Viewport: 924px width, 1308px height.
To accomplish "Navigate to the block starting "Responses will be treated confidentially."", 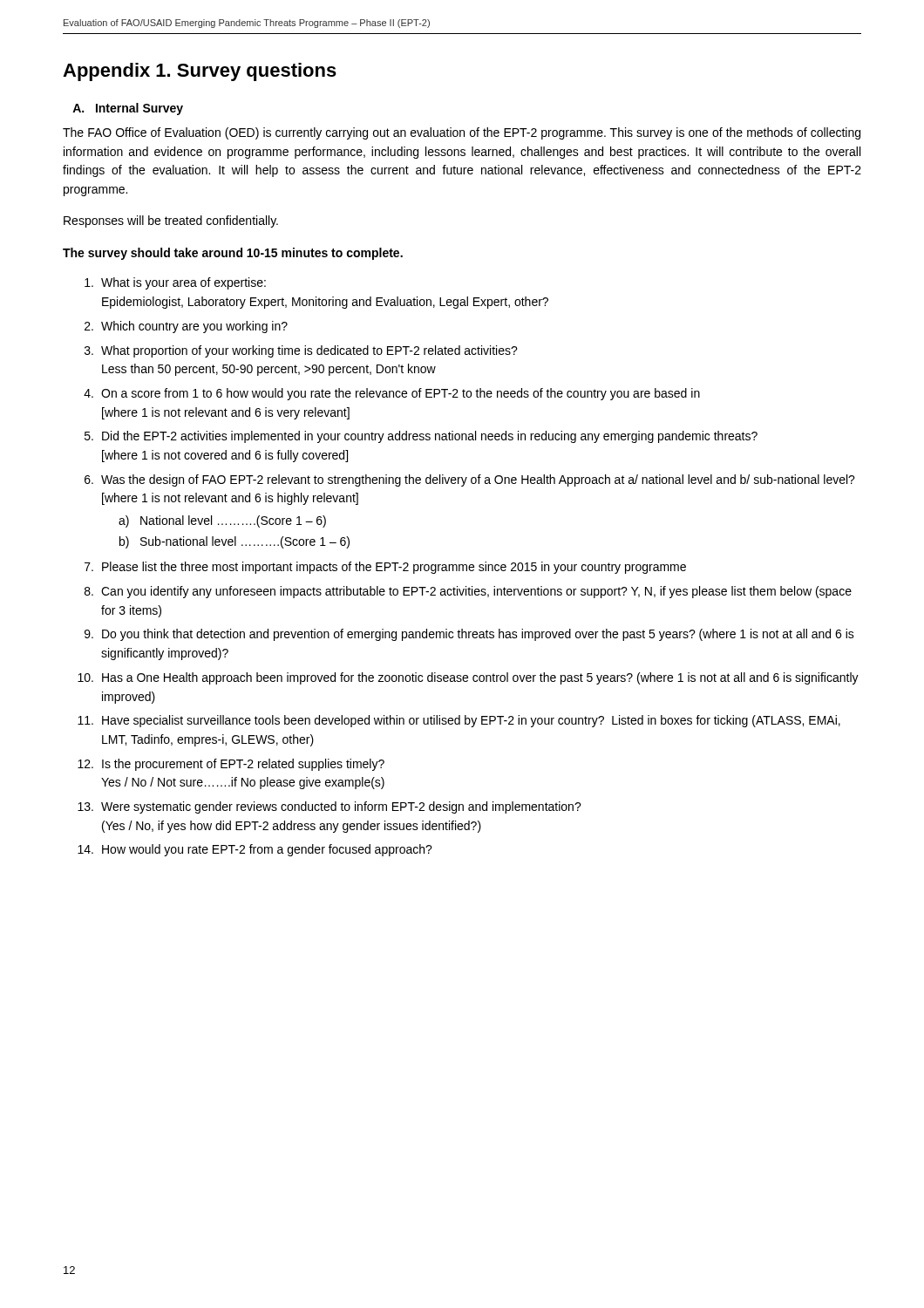I will (x=171, y=220).
